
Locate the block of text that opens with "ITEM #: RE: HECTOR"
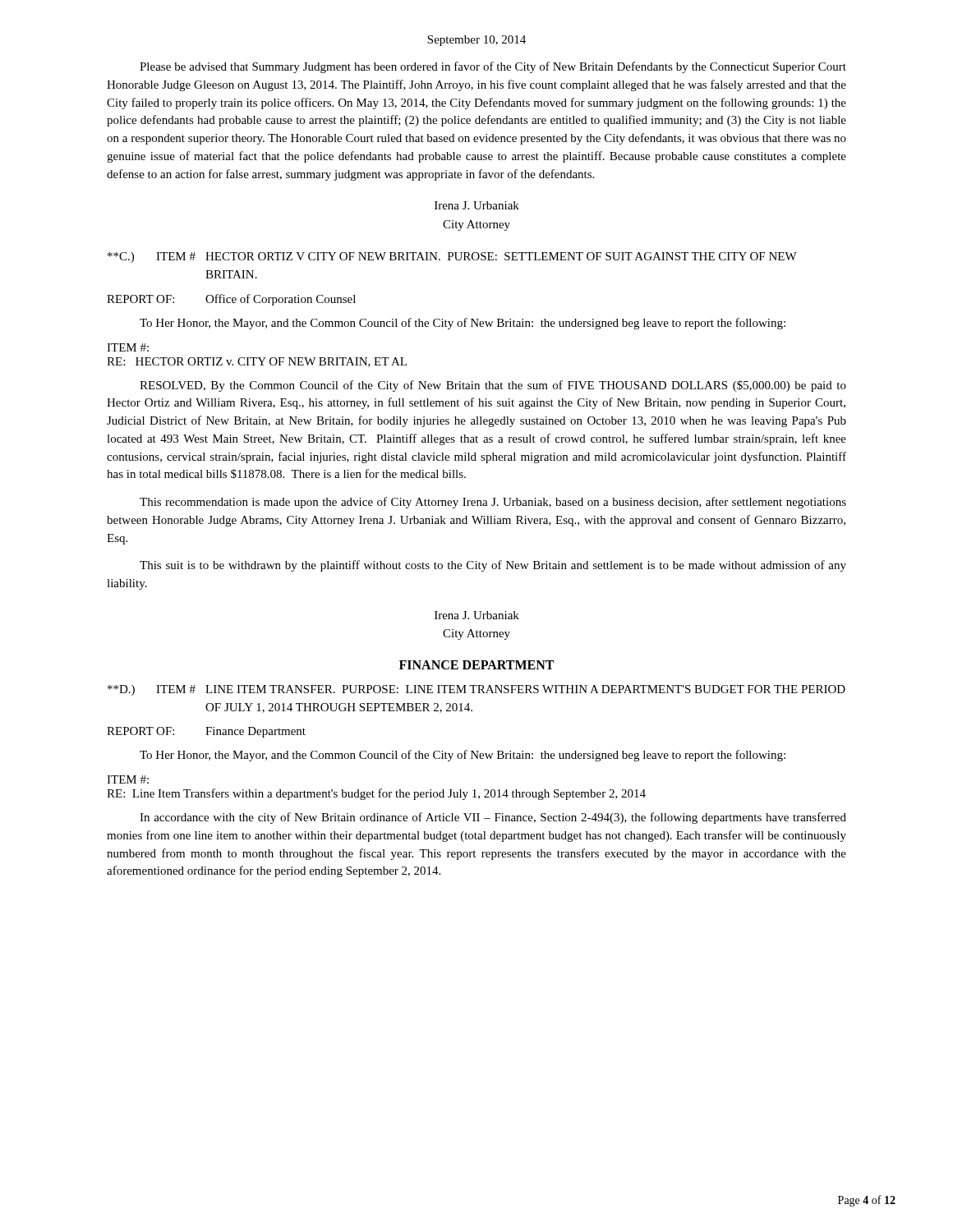click(257, 354)
